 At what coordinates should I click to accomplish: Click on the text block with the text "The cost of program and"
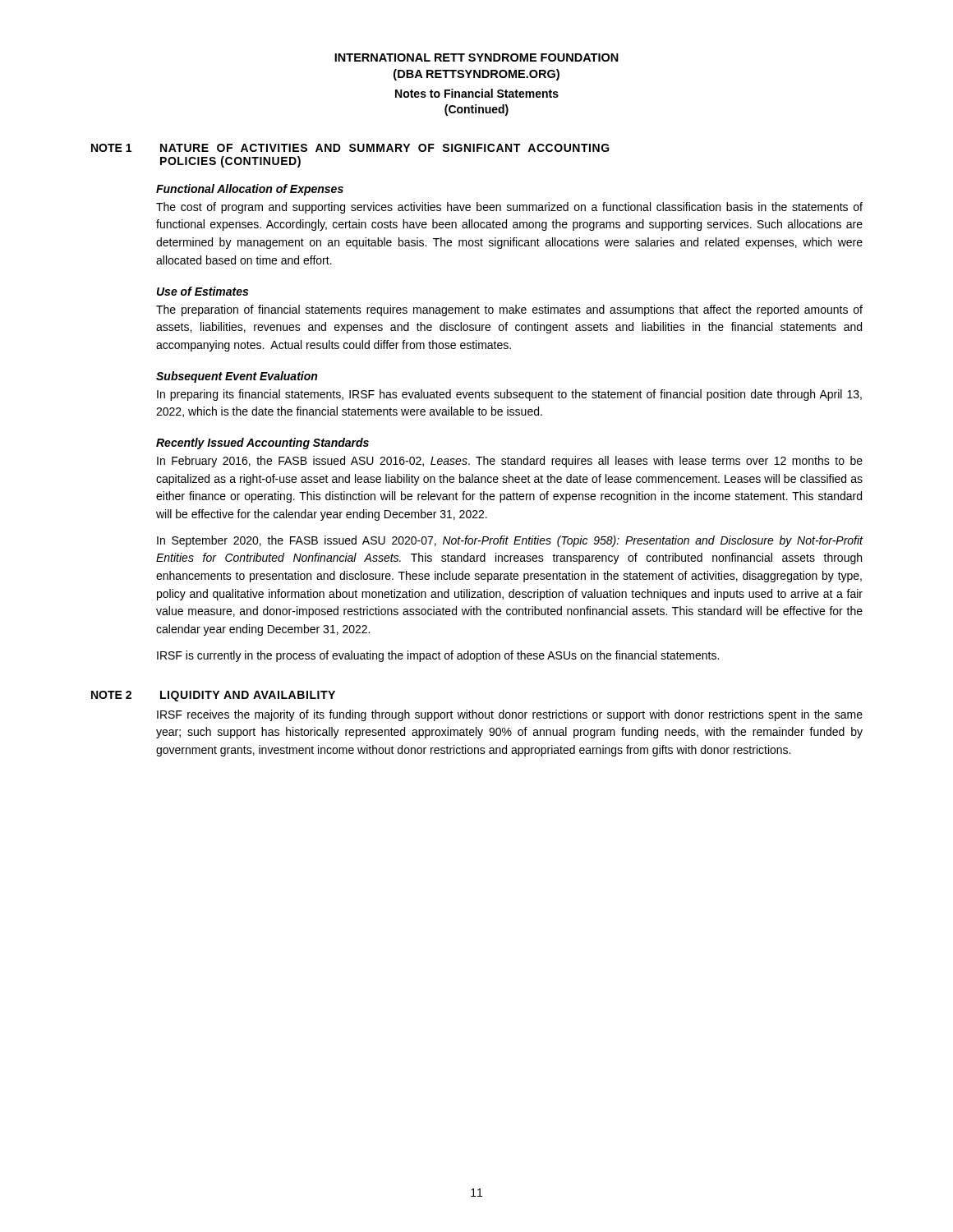(x=509, y=234)
